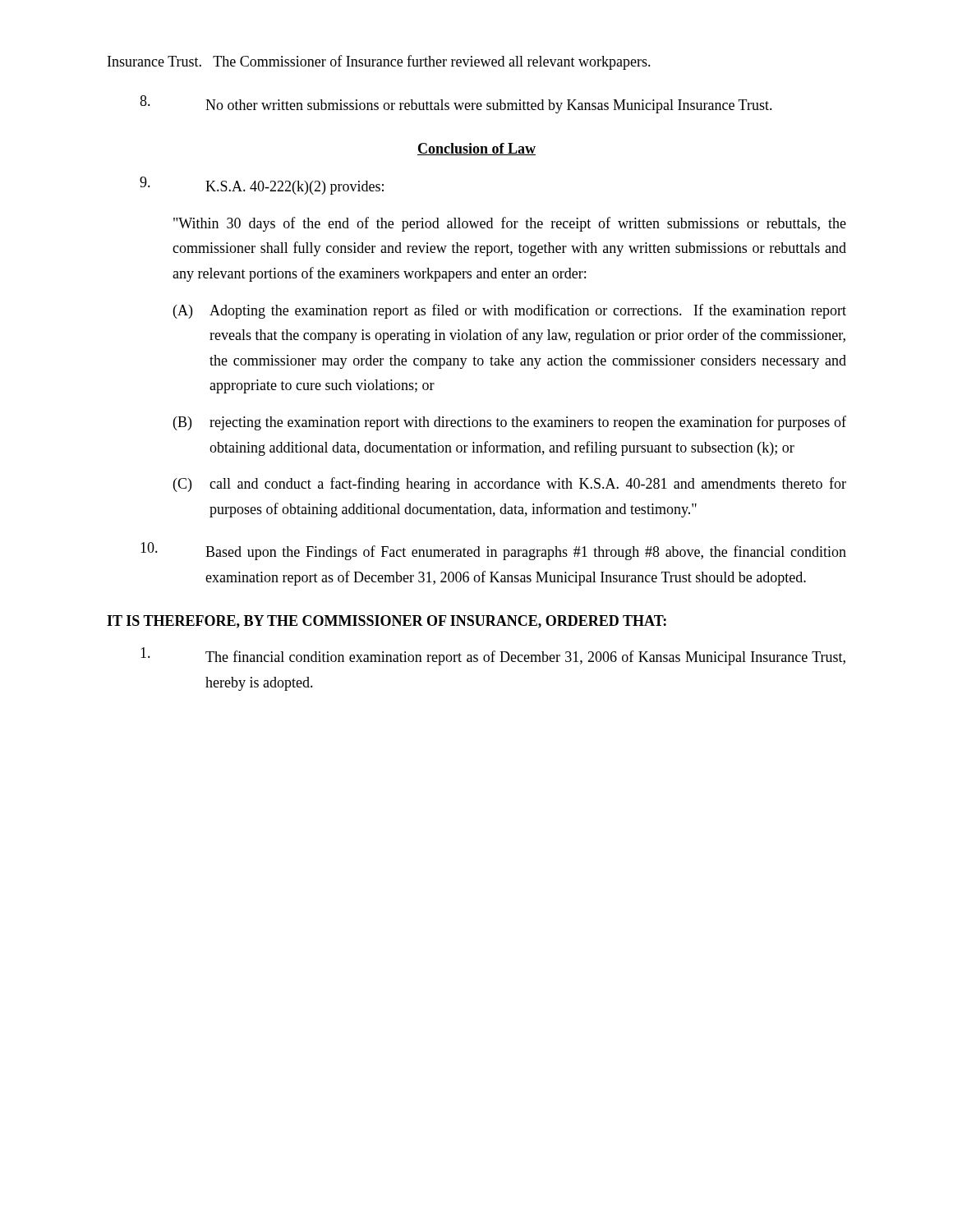Click on the text starting "(A) Adopting the examination report"

[x=509, y=348]
